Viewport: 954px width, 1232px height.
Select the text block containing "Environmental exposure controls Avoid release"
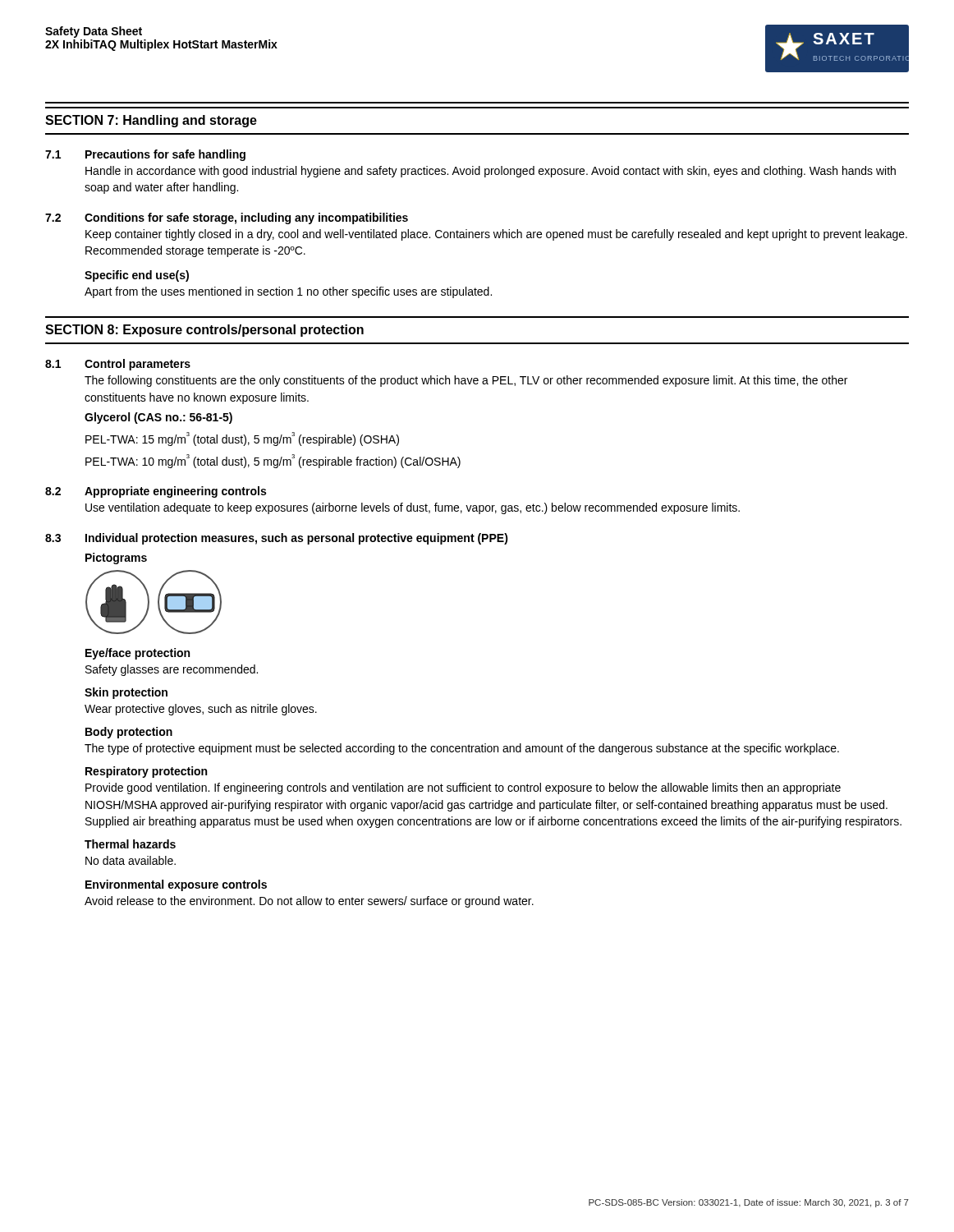pyautogui.click(x=497, y=893)
